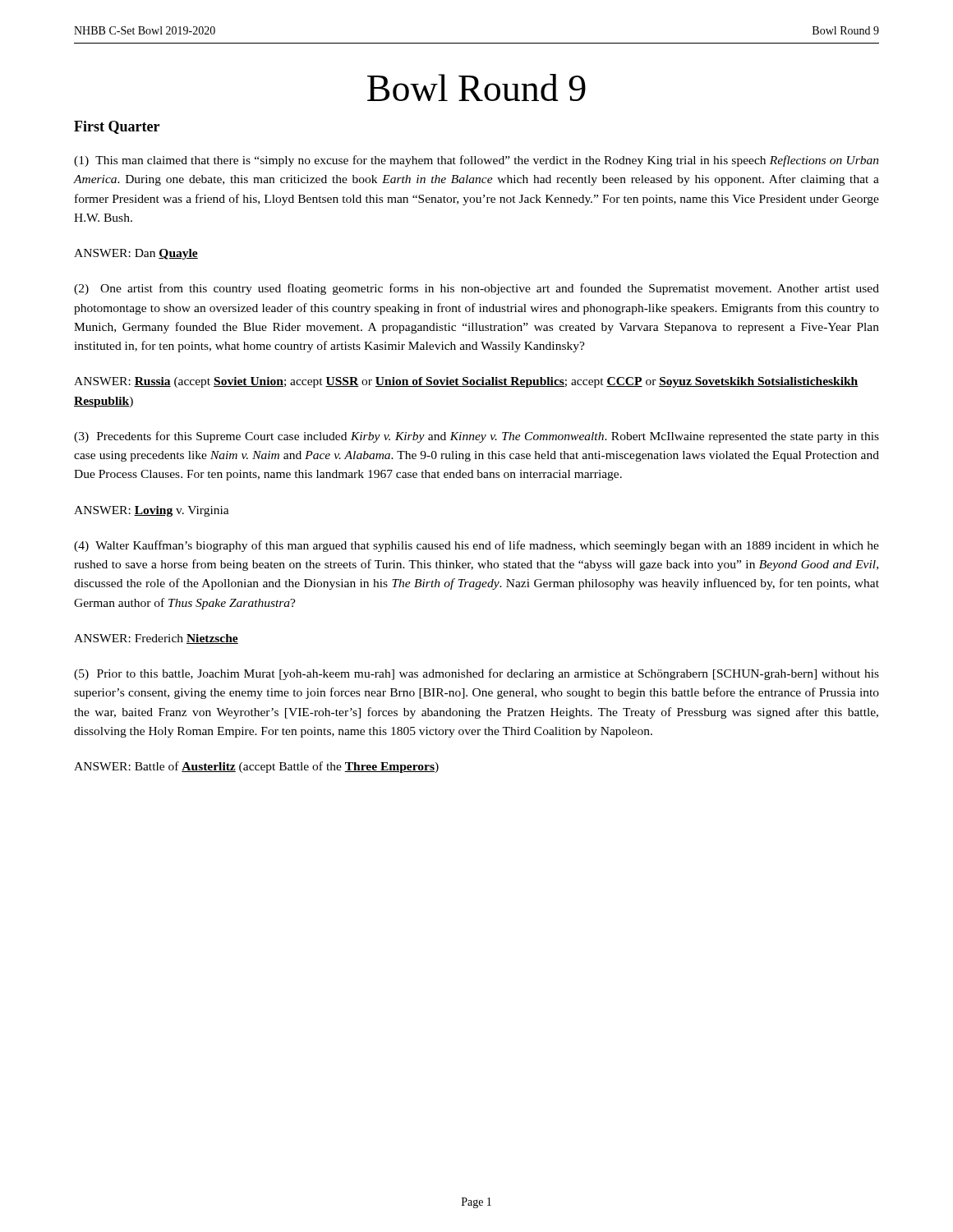Click on the text starting "ANSWER: Frederich Nietzsche"

tap(156, 638)
